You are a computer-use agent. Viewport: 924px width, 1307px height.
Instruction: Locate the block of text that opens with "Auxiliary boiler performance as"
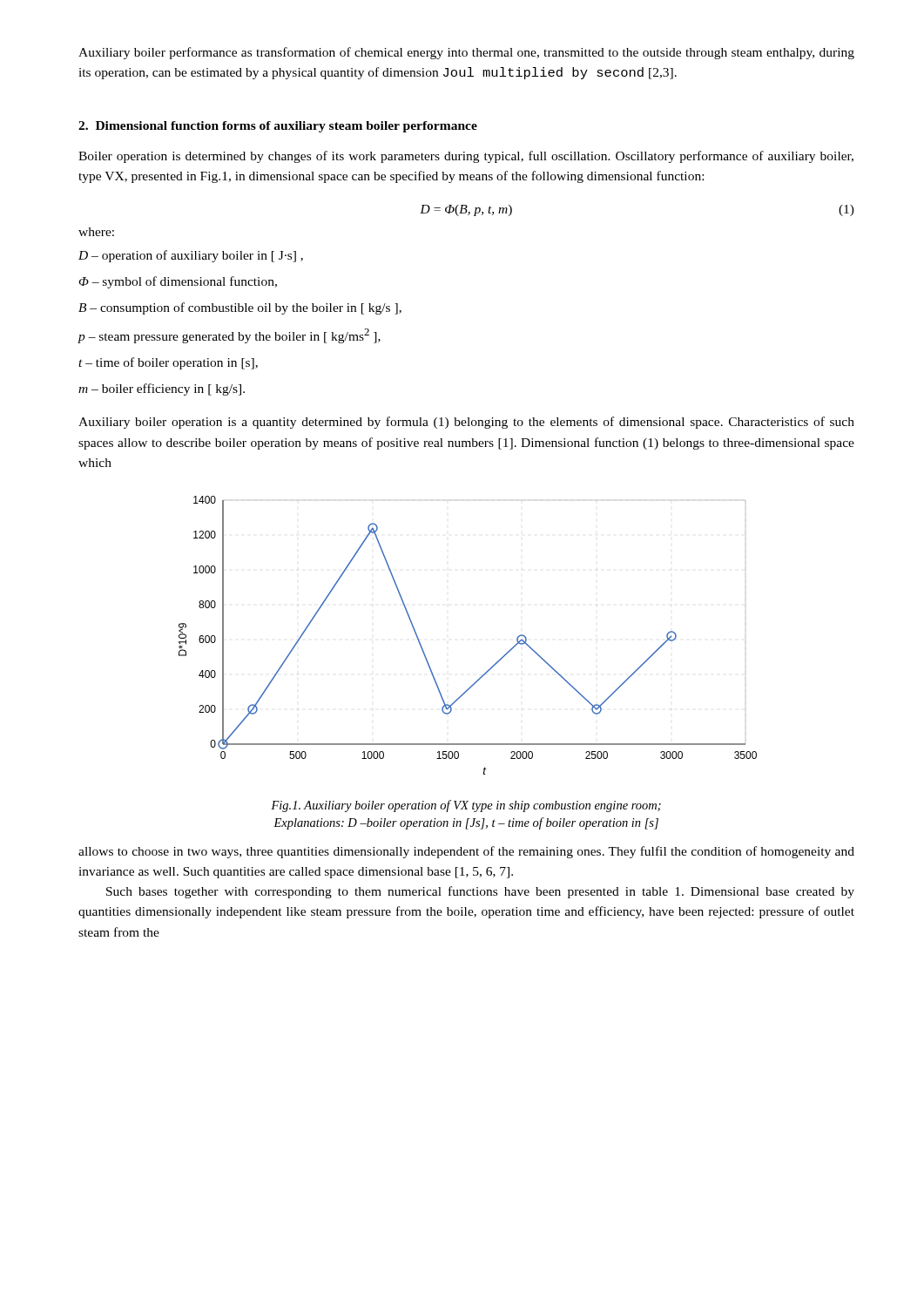466,63
